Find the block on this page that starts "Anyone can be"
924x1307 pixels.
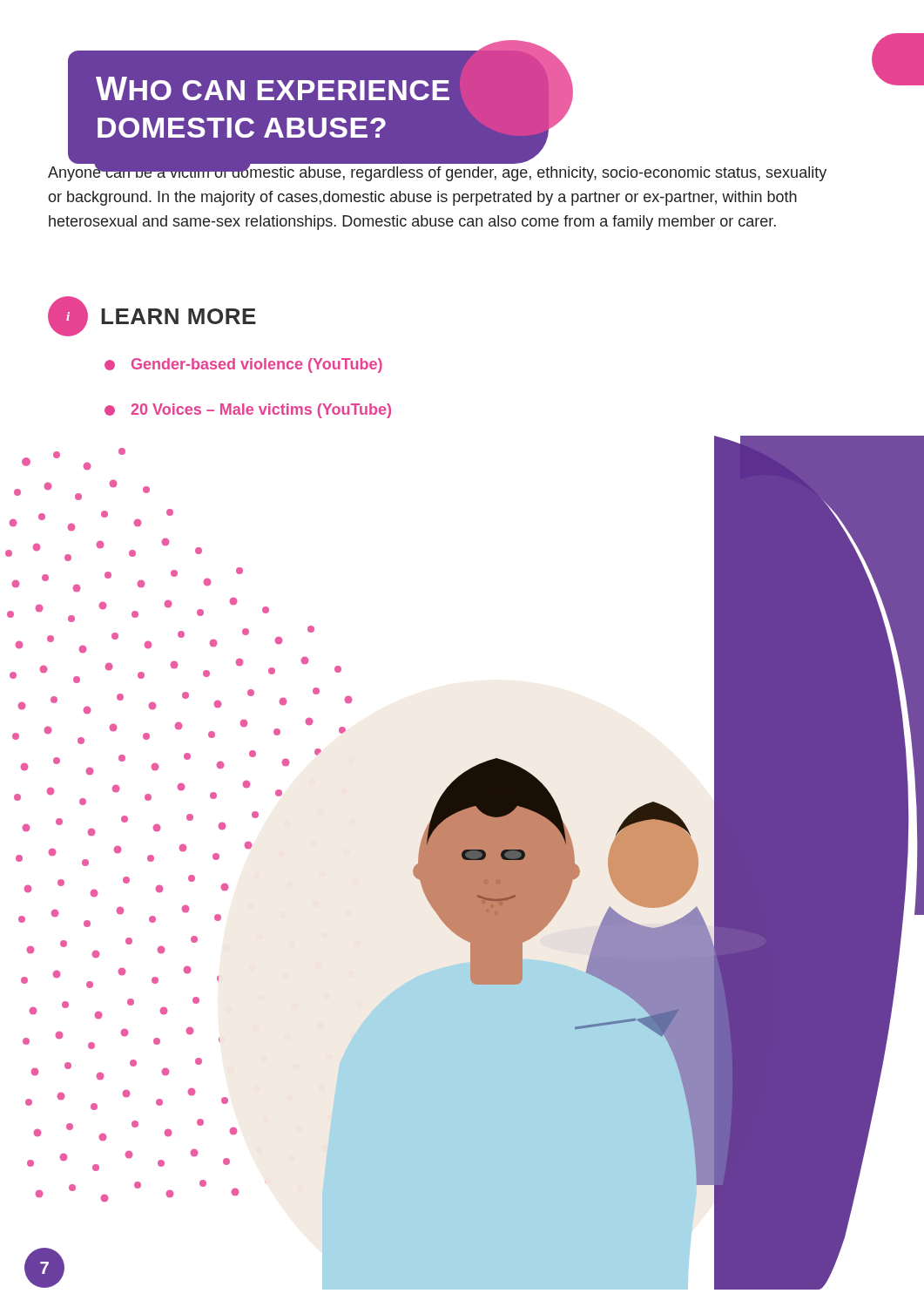[437, 197]
